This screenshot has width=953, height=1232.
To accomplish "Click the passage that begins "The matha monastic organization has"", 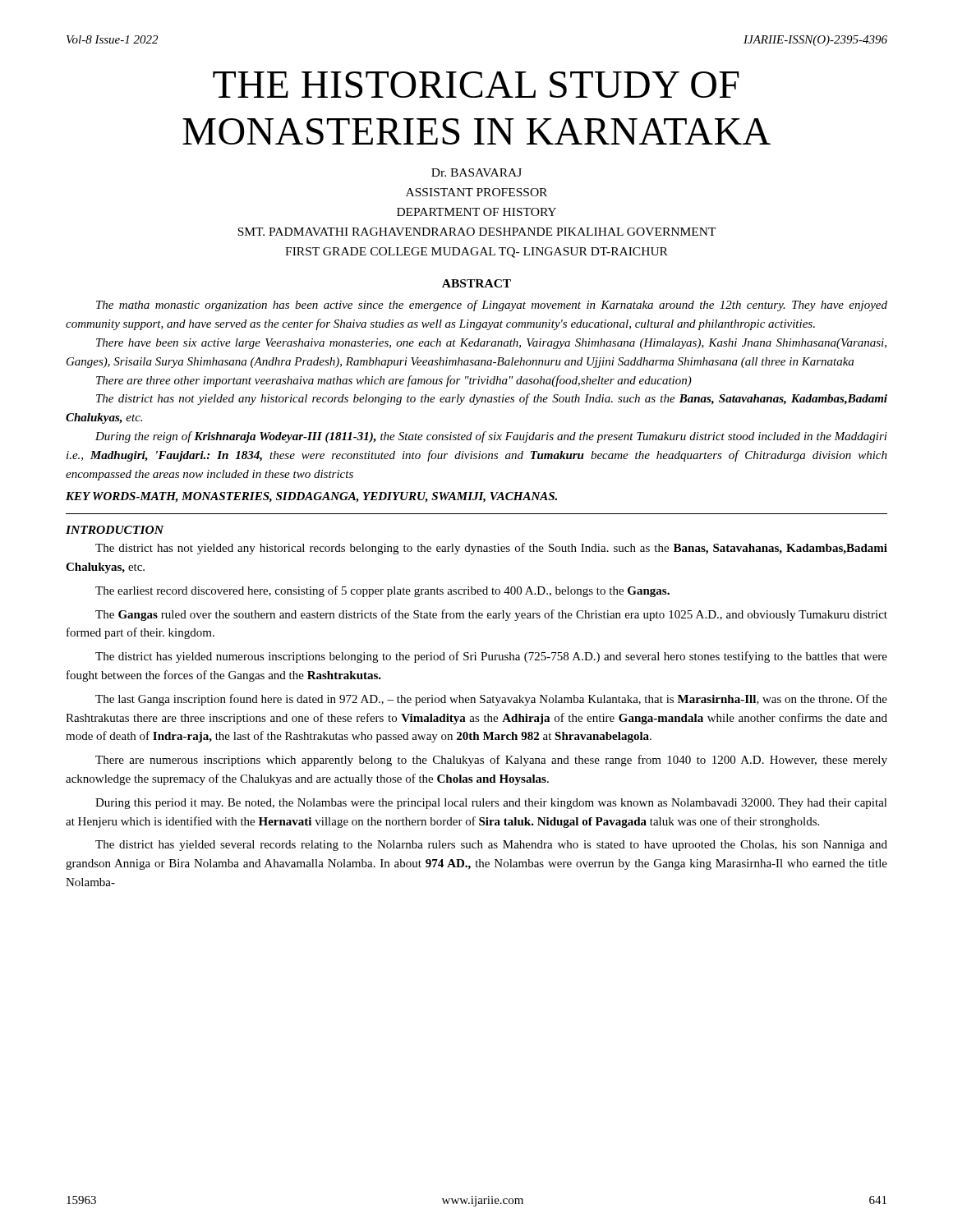I will [476, 390].
